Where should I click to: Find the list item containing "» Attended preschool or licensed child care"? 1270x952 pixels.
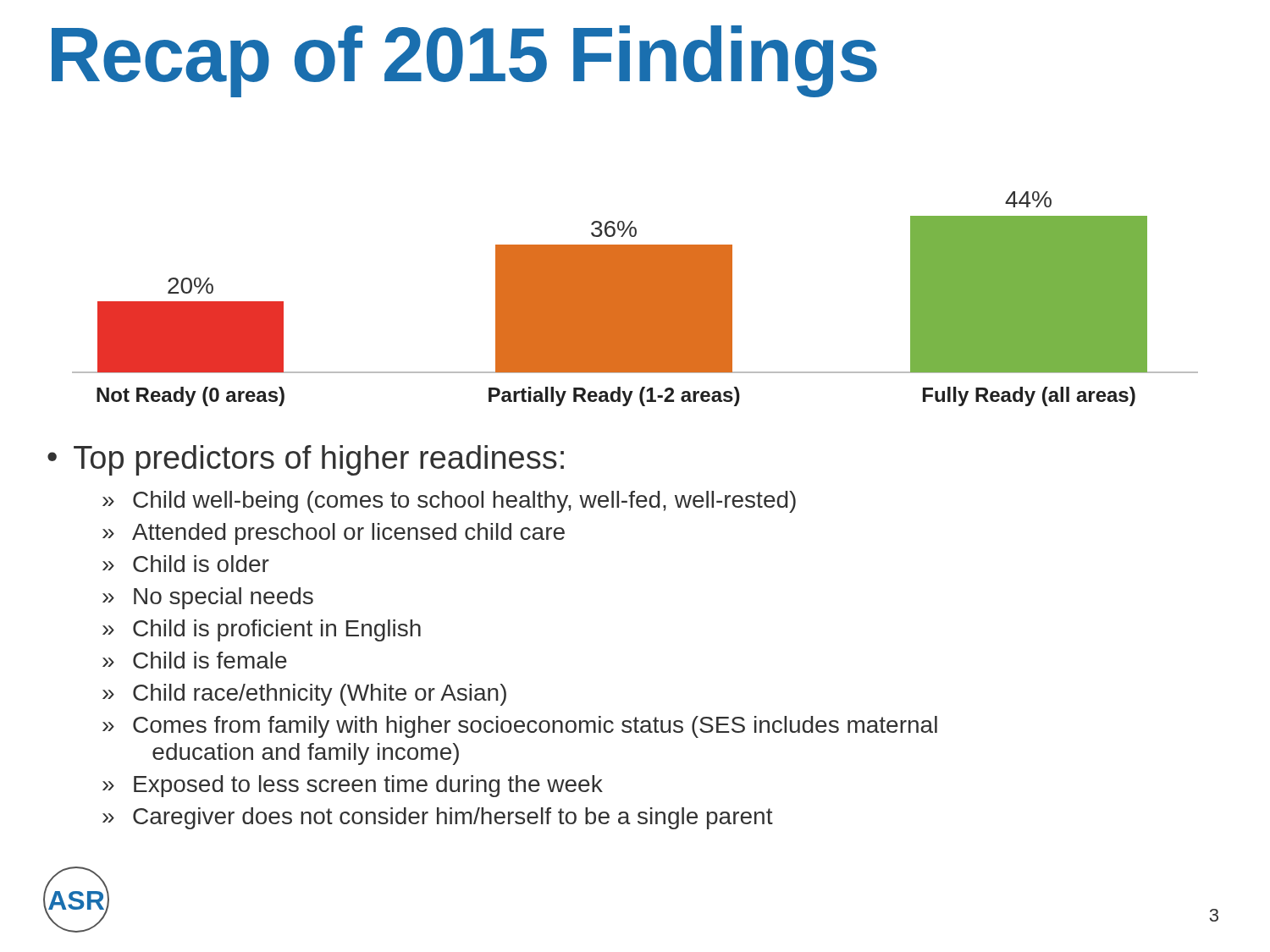pos(334,532)
